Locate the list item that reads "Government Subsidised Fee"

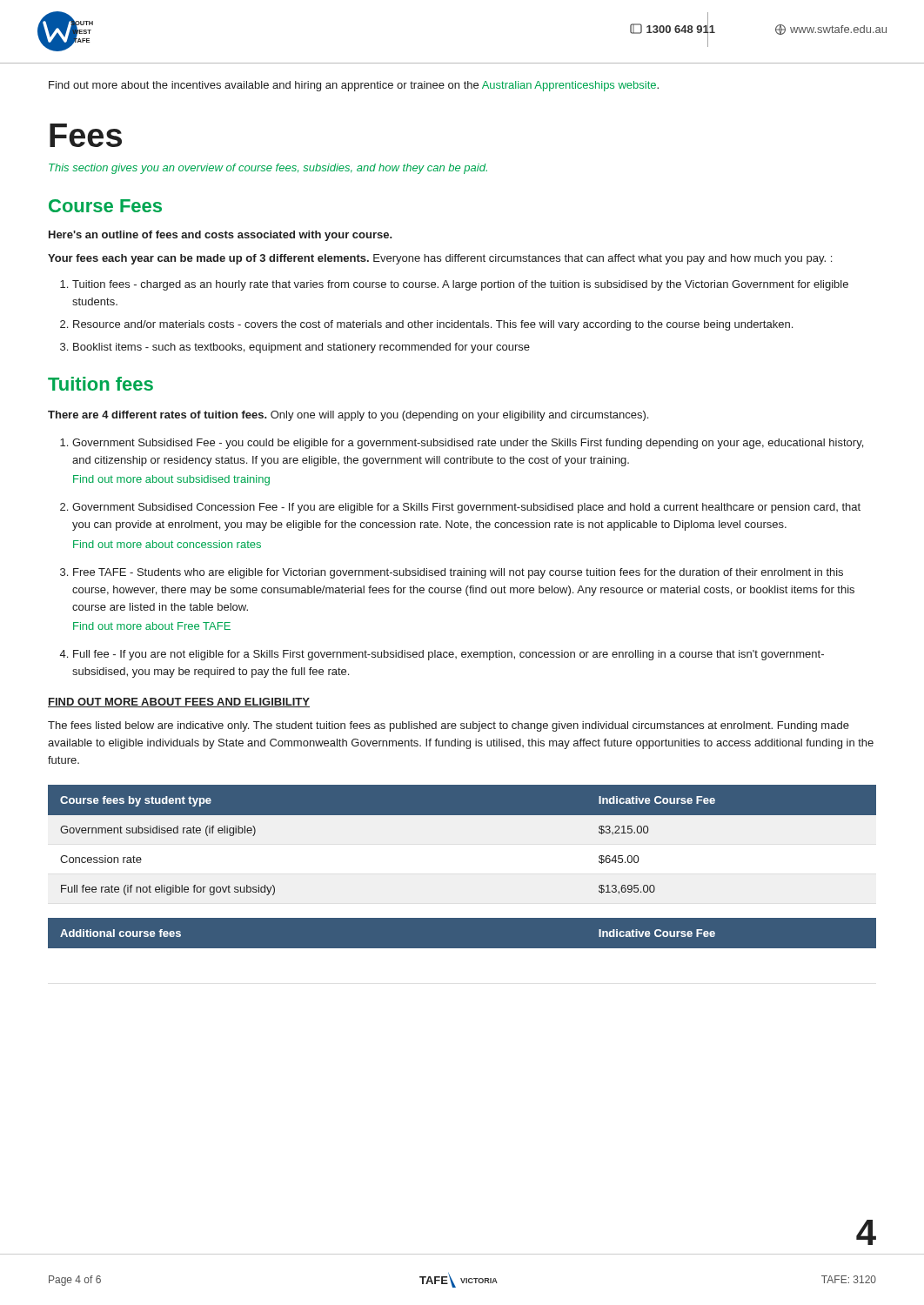474,462
